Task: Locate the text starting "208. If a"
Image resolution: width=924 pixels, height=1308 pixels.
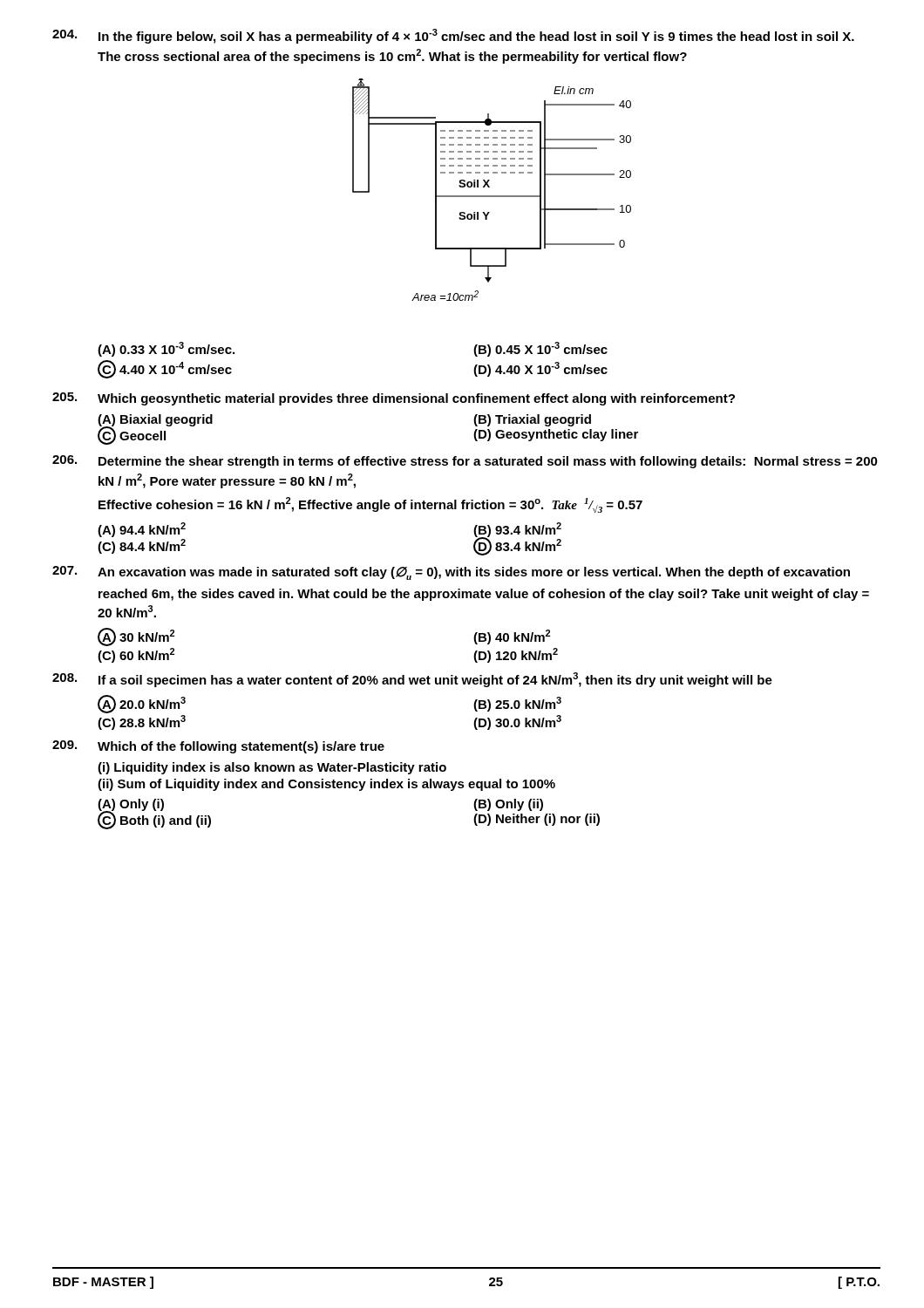Action: click(466, 700)
